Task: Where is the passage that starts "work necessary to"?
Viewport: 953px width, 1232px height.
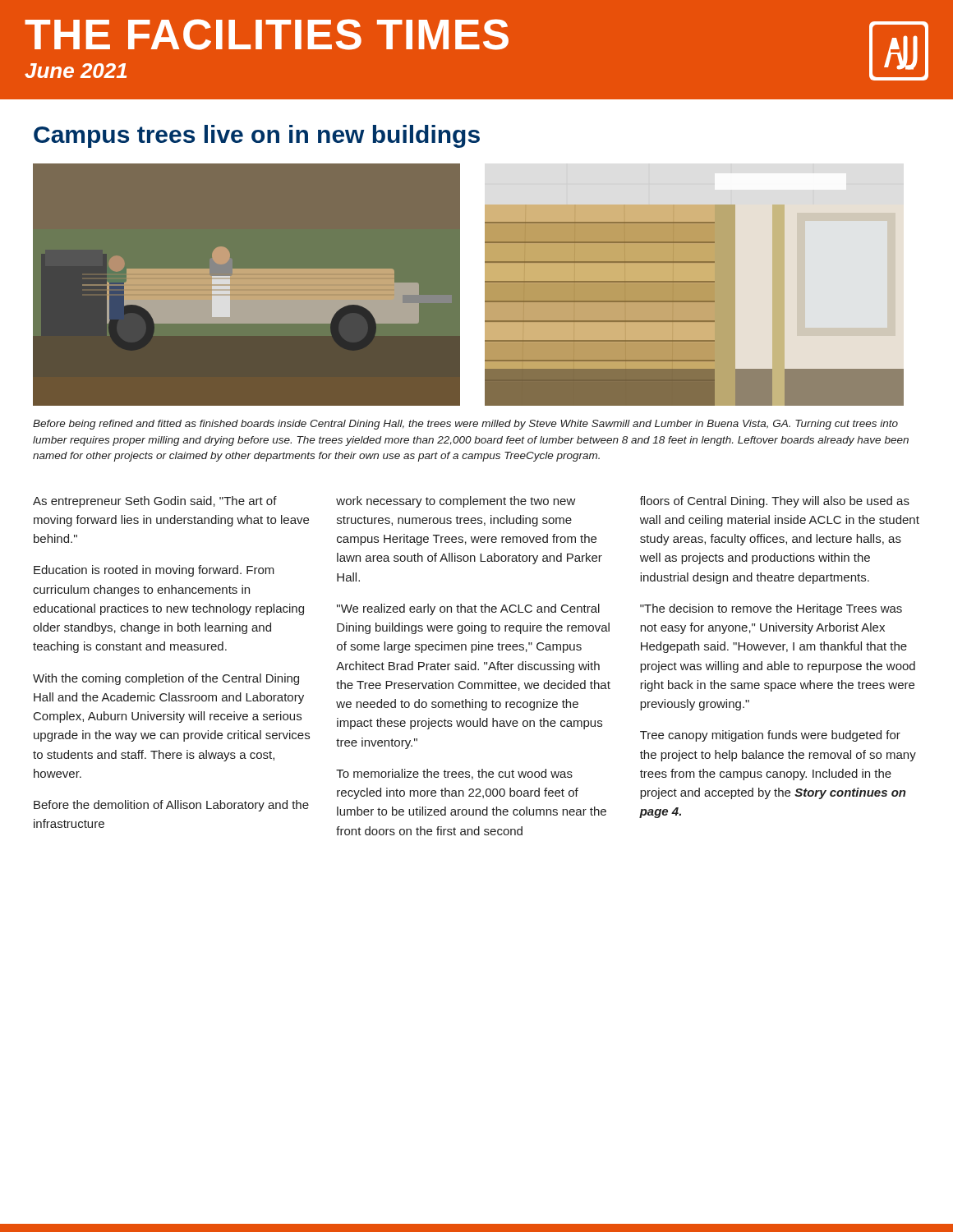Action: pyautogui.click(x=476, y=666)
